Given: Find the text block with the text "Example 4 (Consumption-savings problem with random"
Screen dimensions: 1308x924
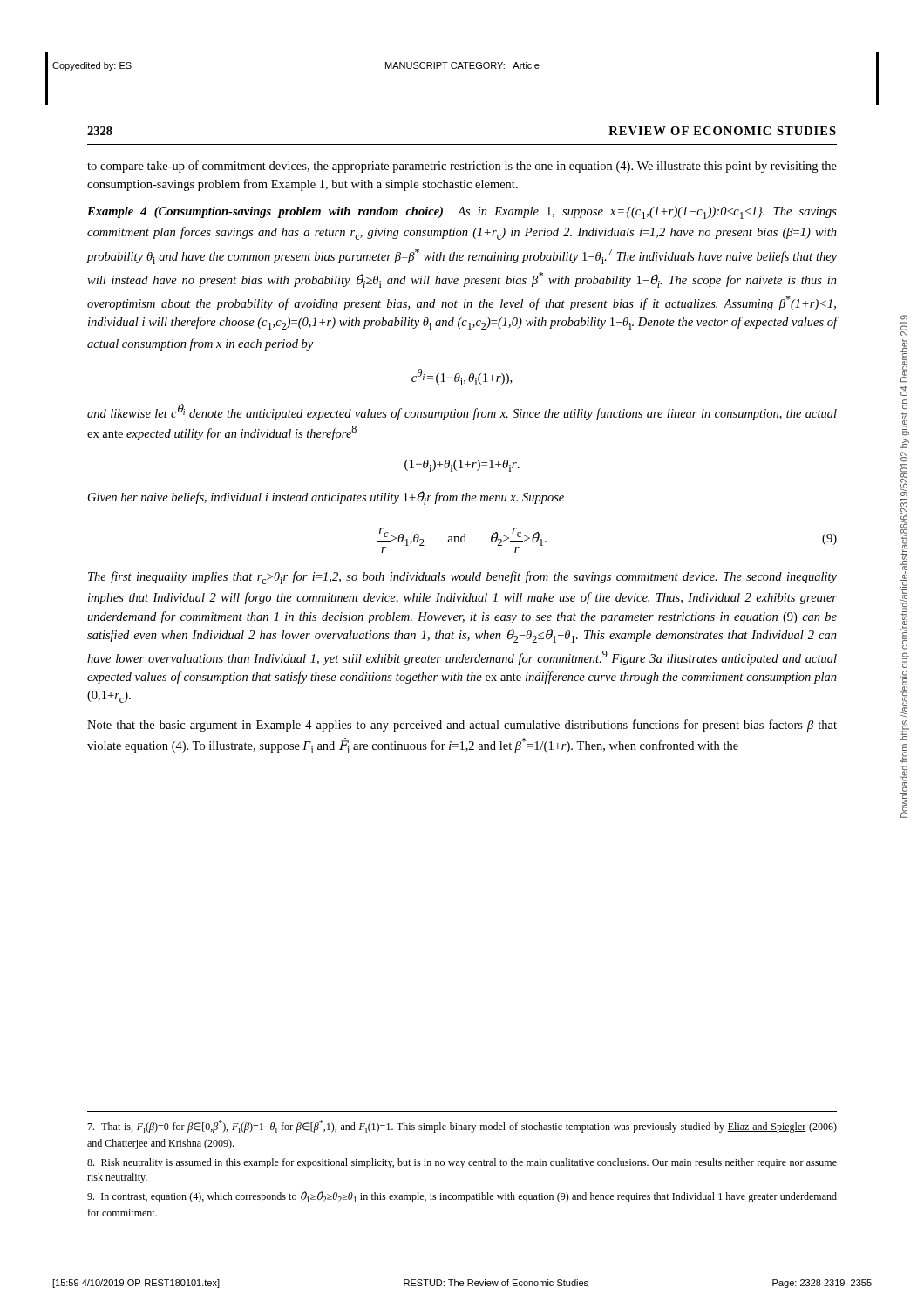Looking at the screenshot, I should pos(462,278).
